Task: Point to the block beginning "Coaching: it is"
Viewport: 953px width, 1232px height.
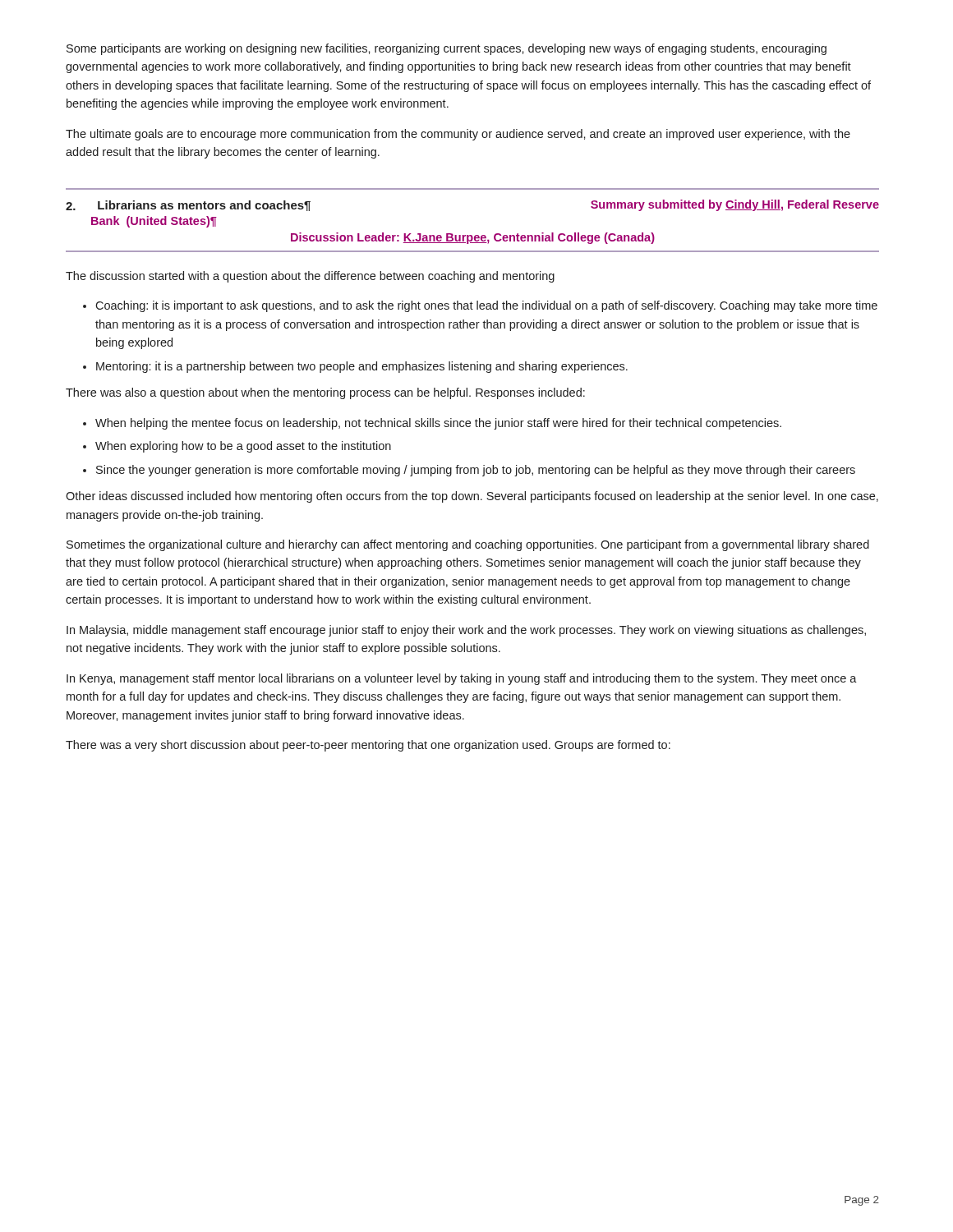Action: (487, 324)
